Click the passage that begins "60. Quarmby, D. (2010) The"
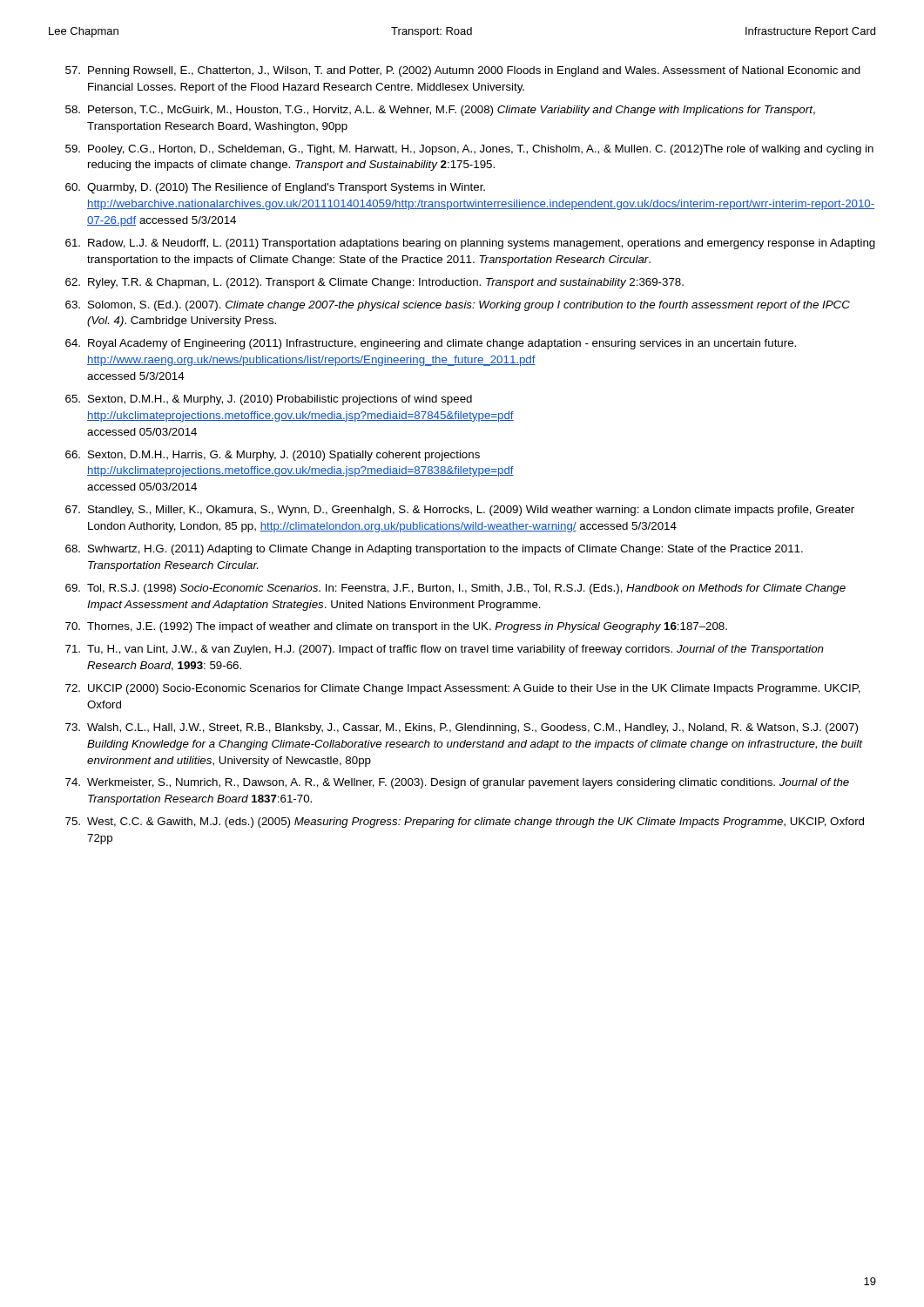Viewport: 924px width, 1307px height. pos(462,204)
